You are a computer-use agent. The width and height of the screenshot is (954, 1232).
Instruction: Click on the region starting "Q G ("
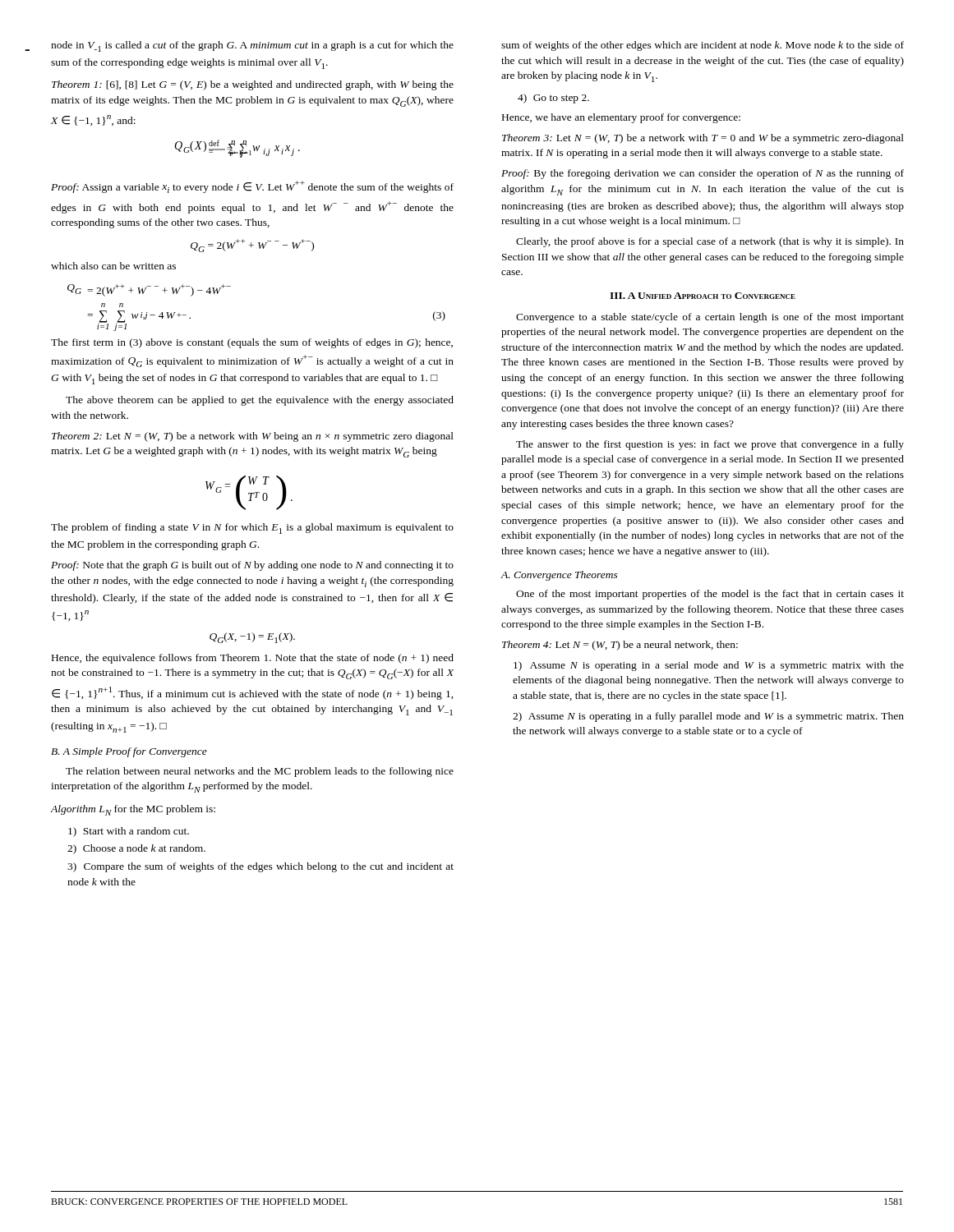point(252,151)
